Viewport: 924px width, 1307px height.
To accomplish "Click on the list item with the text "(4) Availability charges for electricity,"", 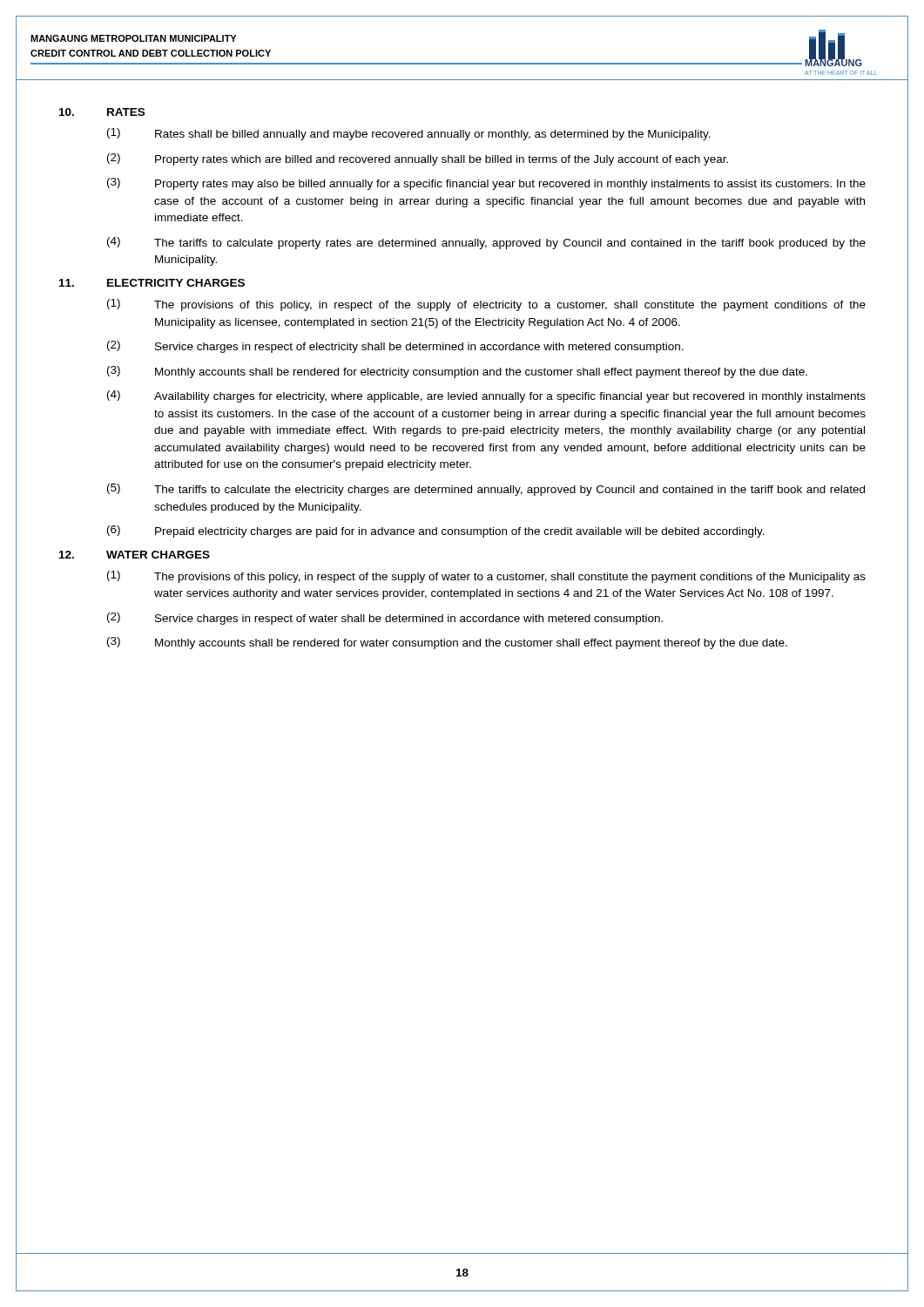I will pos(486,431).
